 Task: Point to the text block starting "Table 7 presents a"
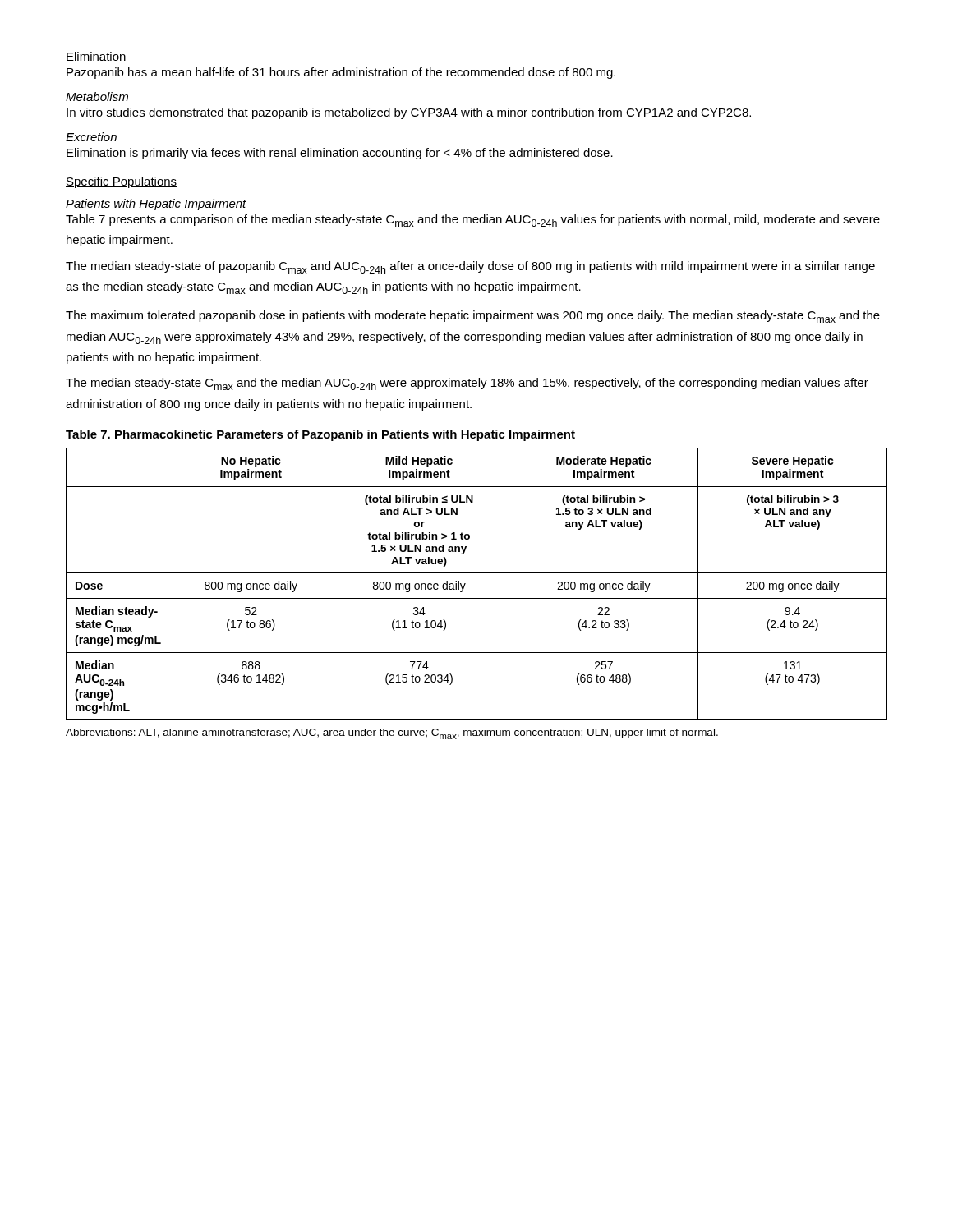(x=473, y=229)
